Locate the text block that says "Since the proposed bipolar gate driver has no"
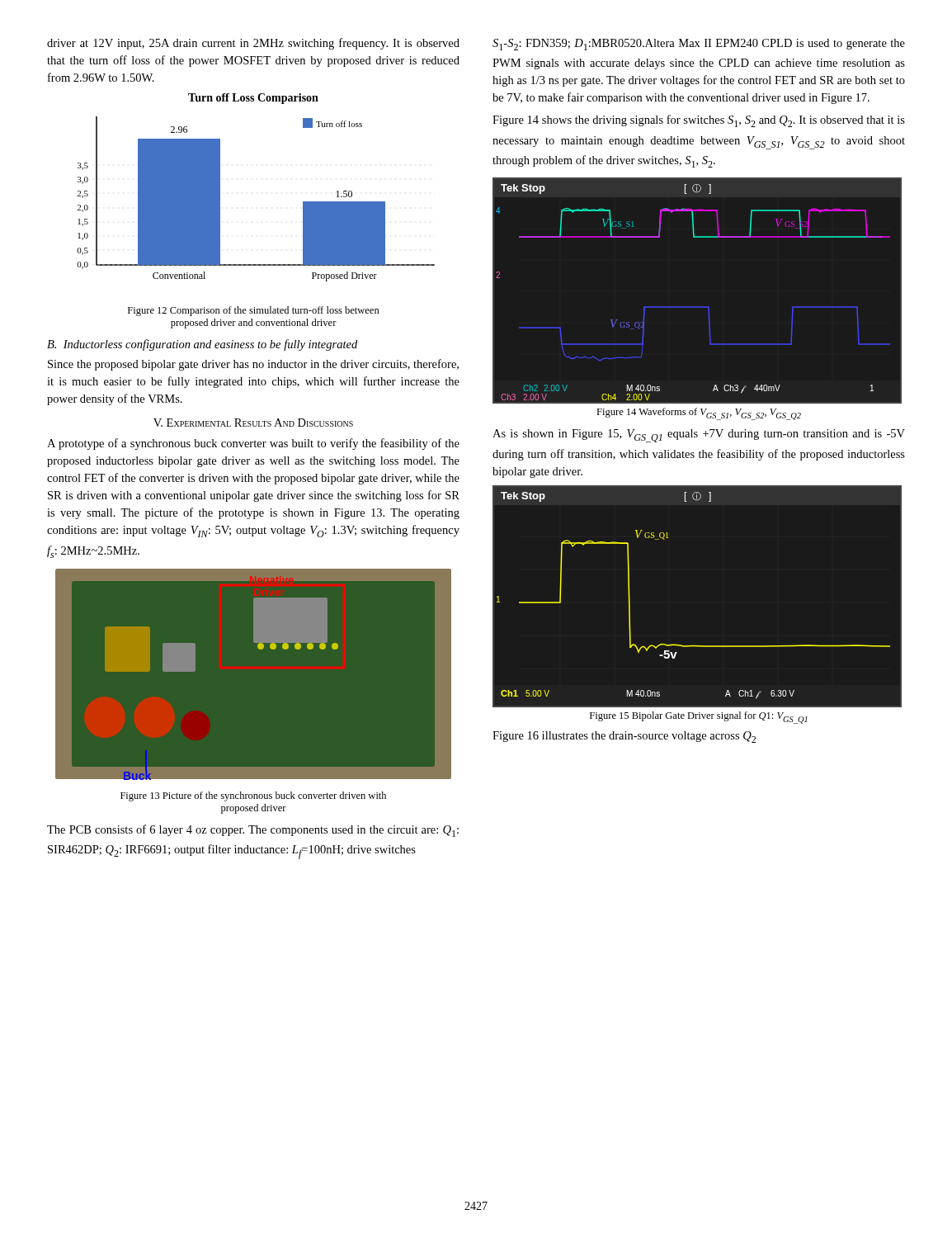 tap(253, 382)
